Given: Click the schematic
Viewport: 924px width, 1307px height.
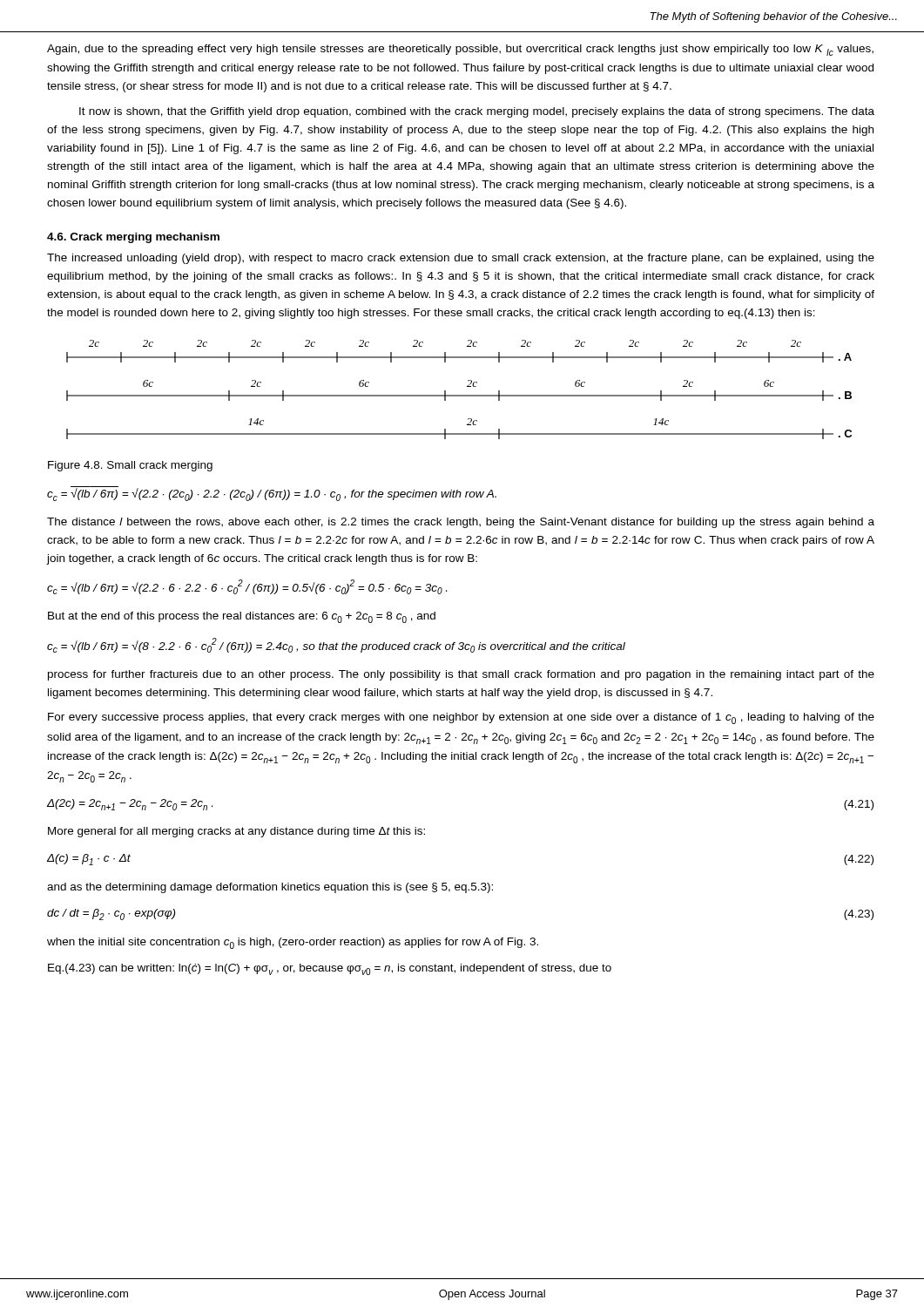Looking at the screenshot, I should [x=461, y=390].
